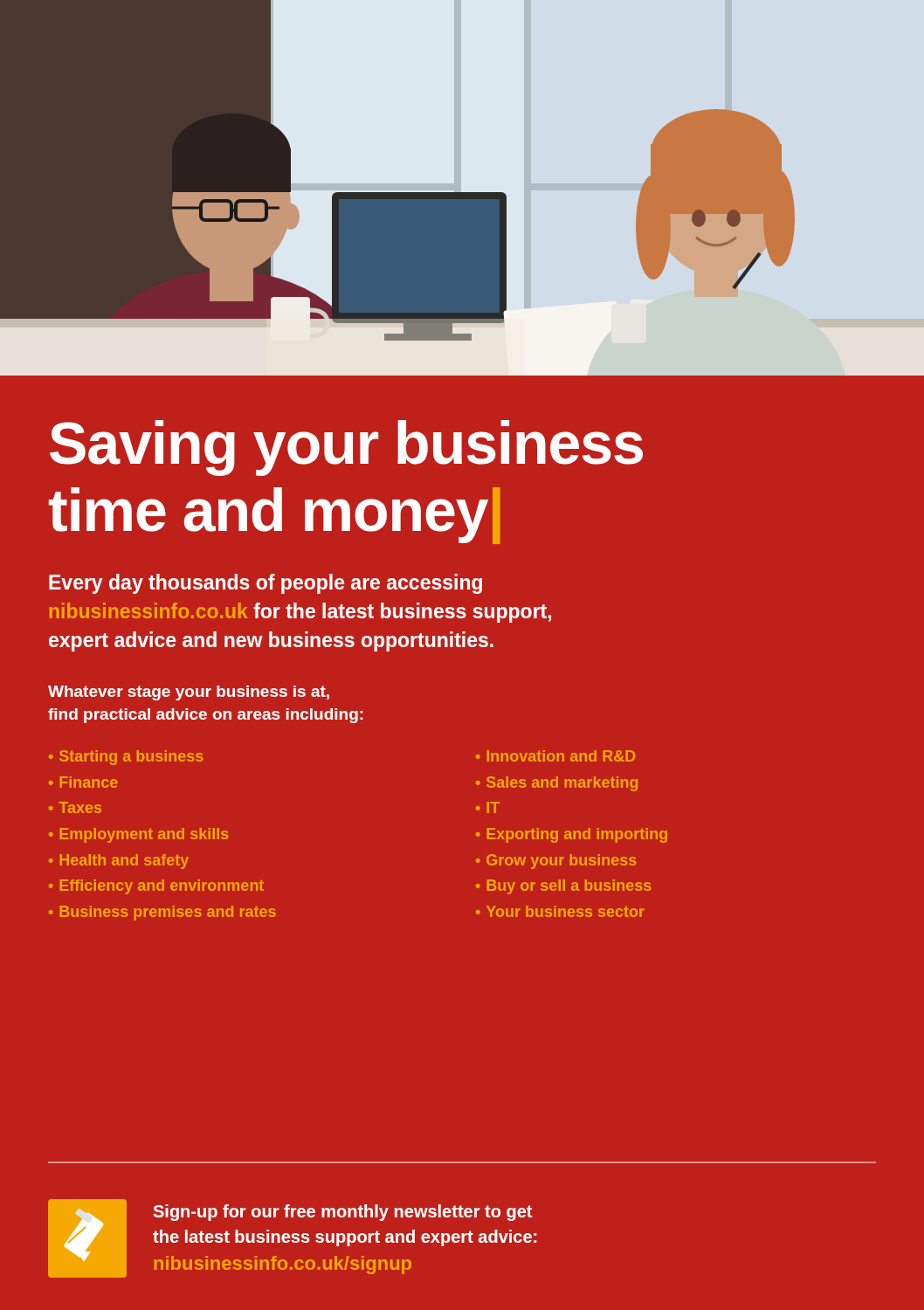This screenshot has height=1310, width=924.
Task: Locate the text block that says "Whatever stage your business"
Action: click(x=206, y=703)
